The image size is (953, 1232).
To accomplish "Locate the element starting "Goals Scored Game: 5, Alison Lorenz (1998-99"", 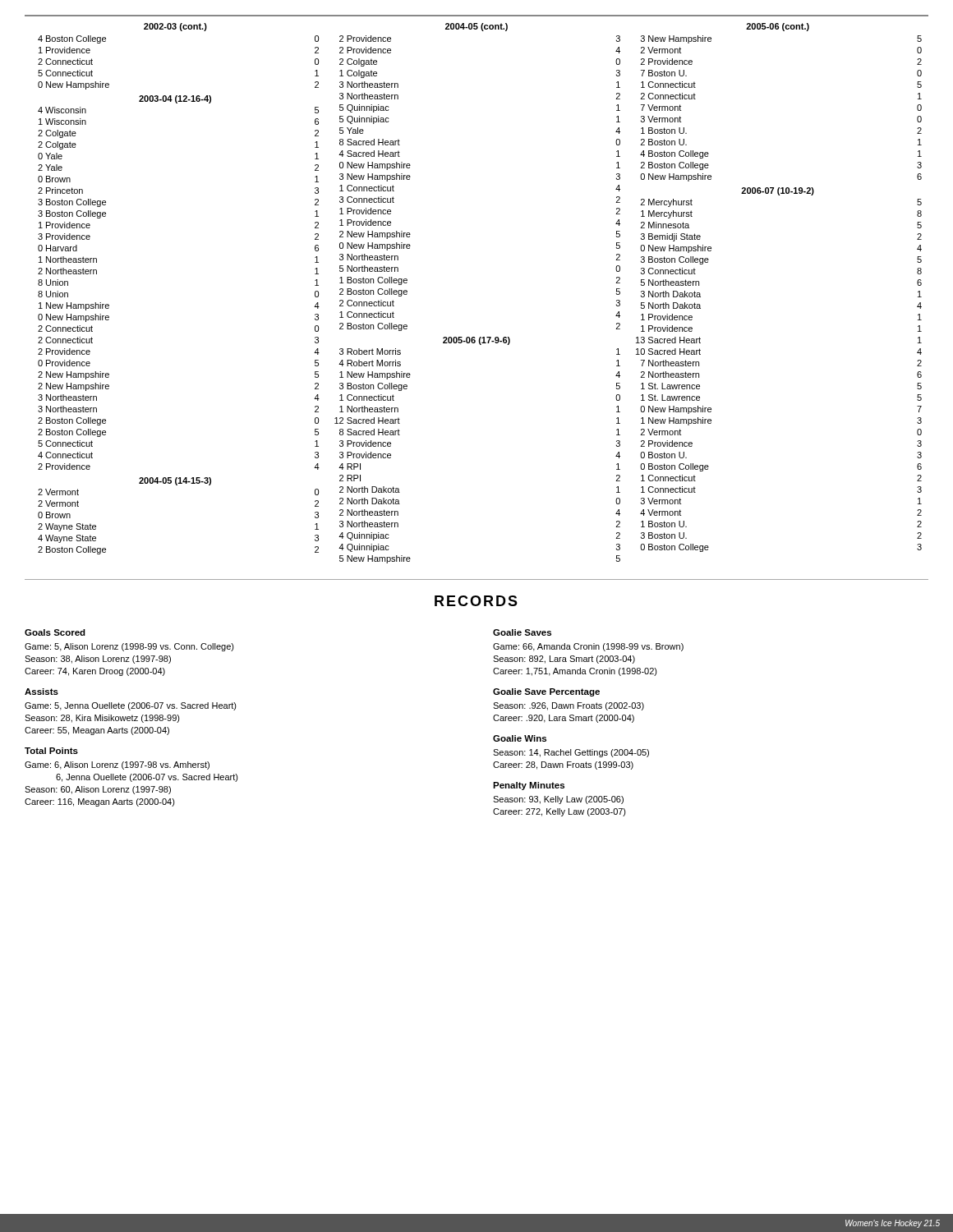I will coord(242,652).
